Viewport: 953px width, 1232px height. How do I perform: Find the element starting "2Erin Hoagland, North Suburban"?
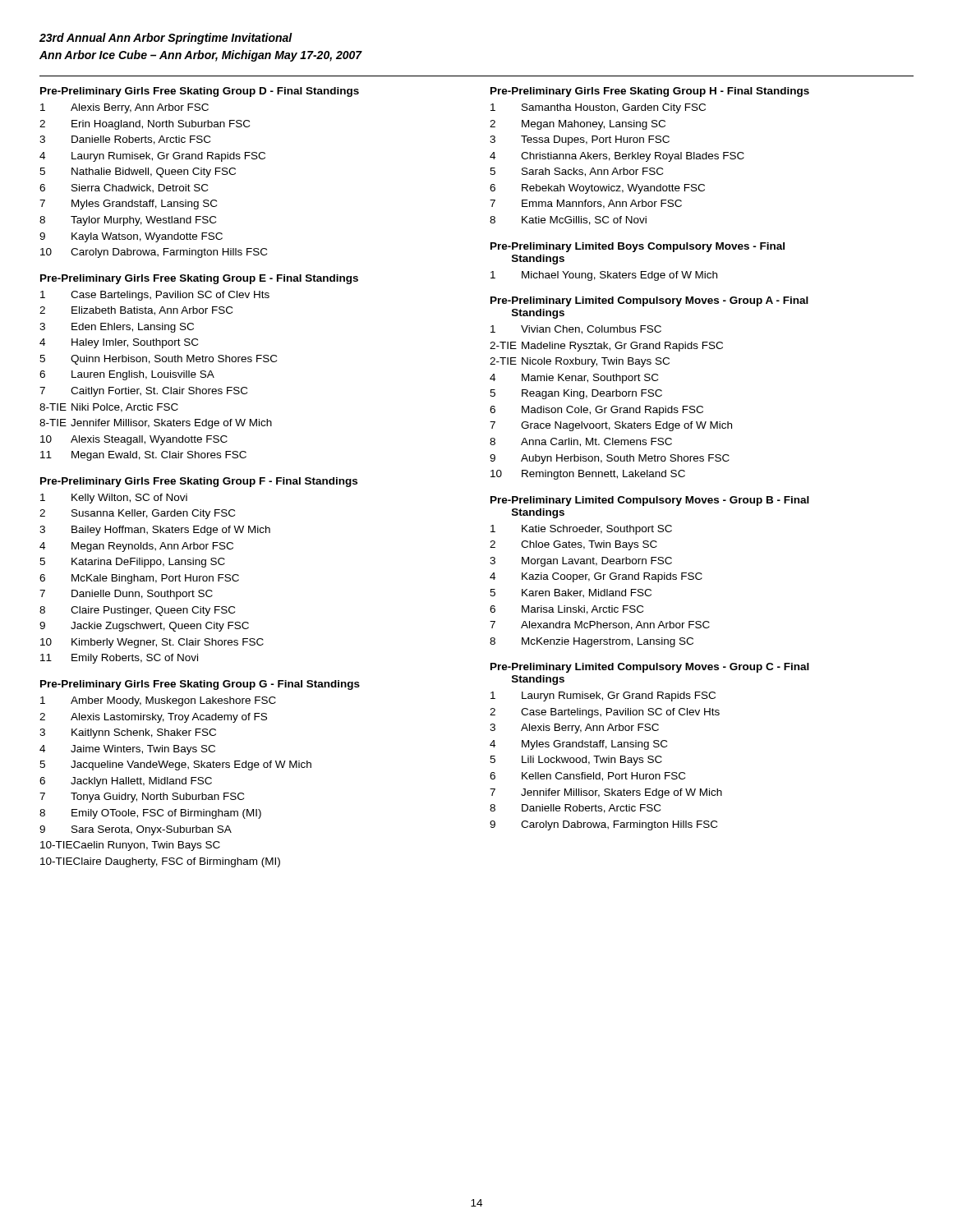tap(145, 124)
